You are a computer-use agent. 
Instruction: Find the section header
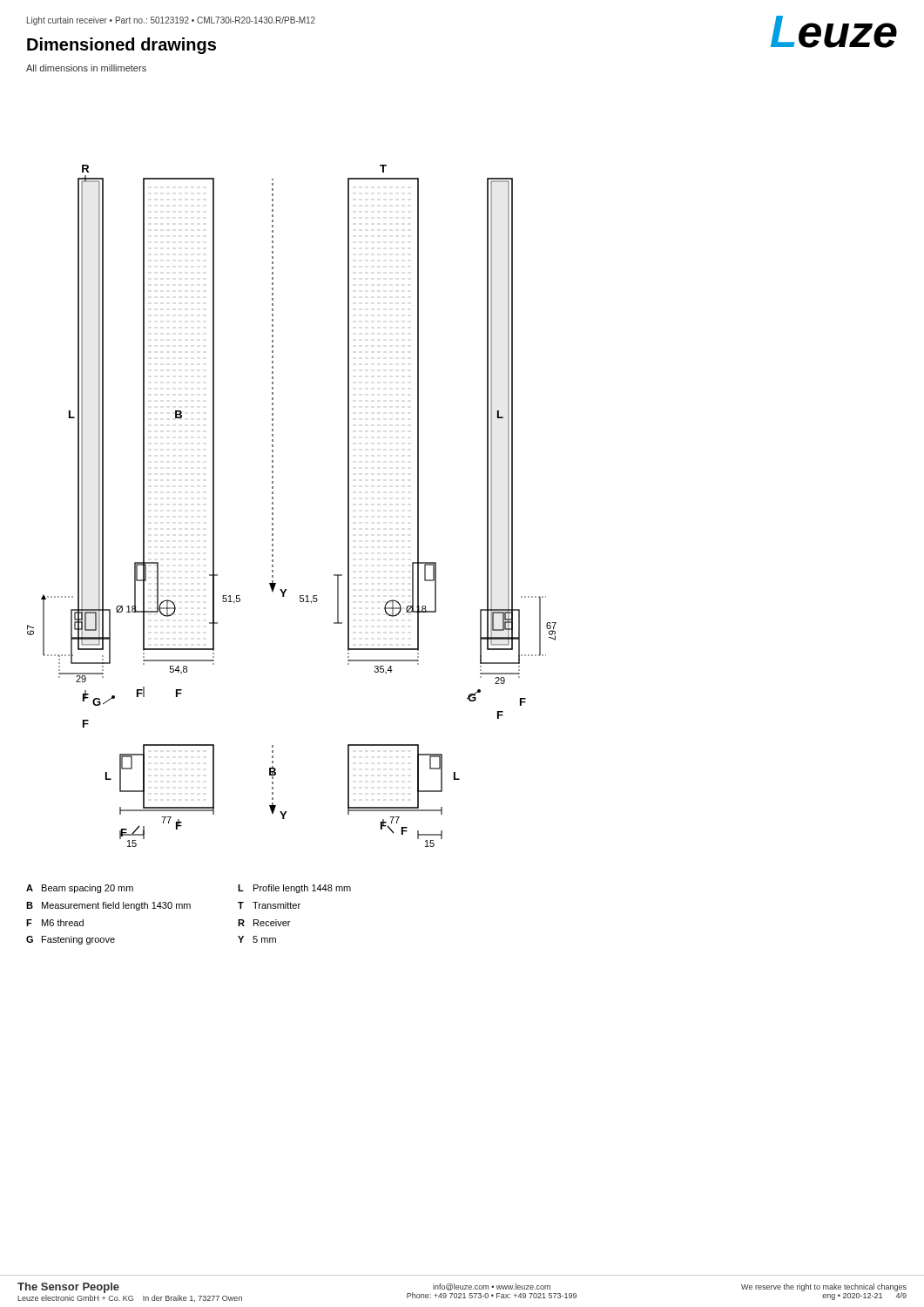coord(121,44)
